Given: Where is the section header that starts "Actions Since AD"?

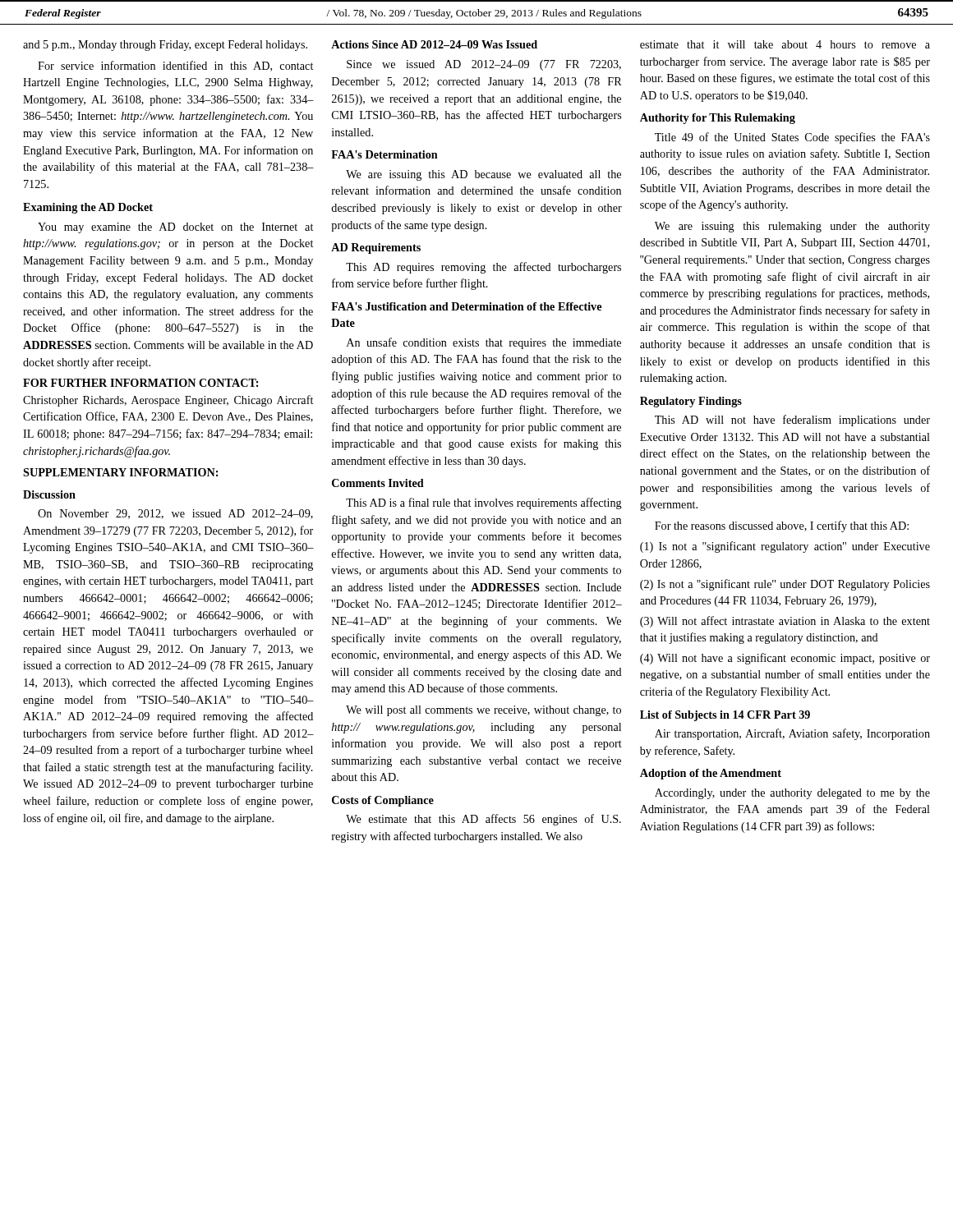Looking at the screenshot, I should click(434, 44).
